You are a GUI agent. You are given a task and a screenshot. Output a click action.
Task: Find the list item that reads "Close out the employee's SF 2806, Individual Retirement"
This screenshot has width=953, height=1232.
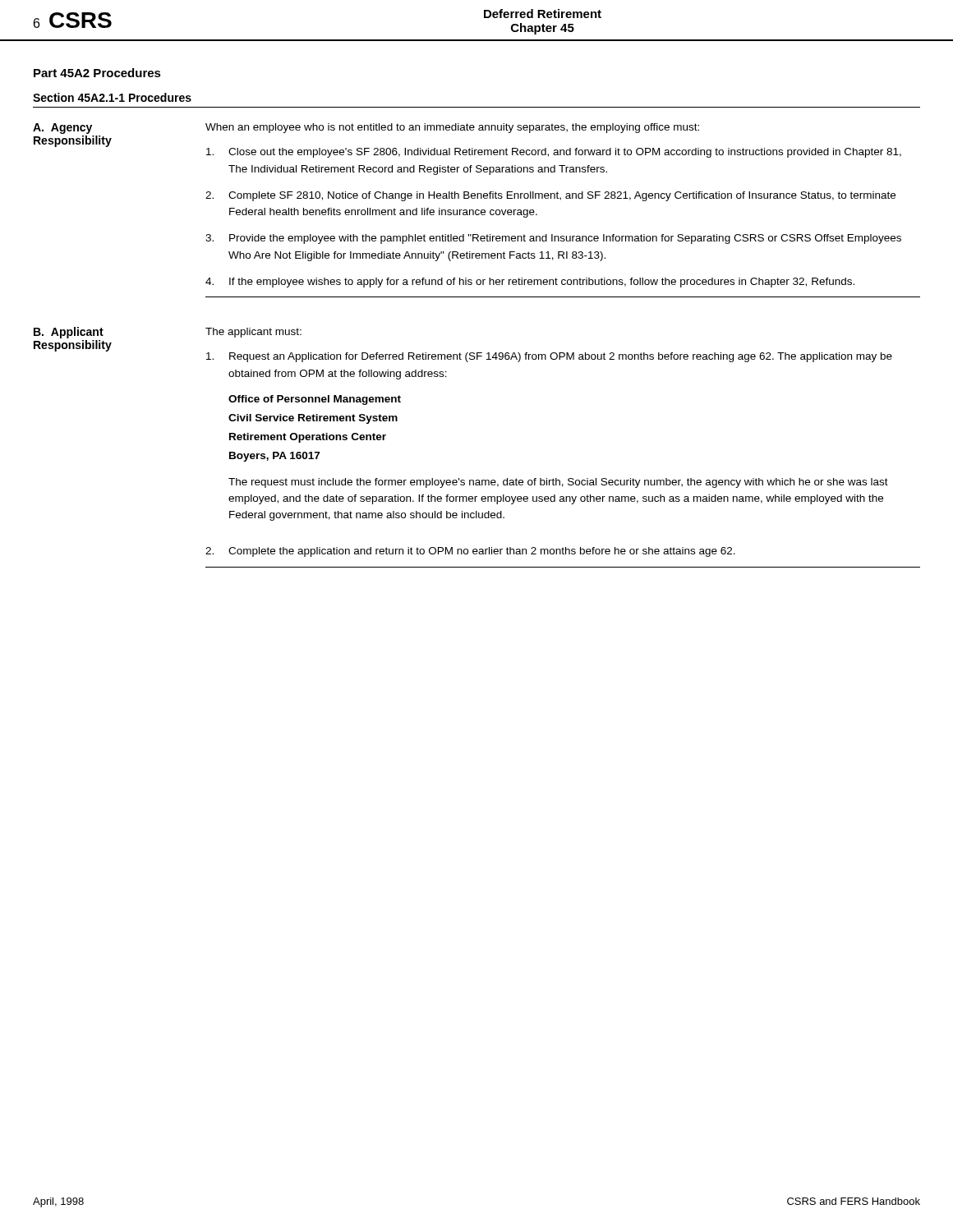(563, 161)
